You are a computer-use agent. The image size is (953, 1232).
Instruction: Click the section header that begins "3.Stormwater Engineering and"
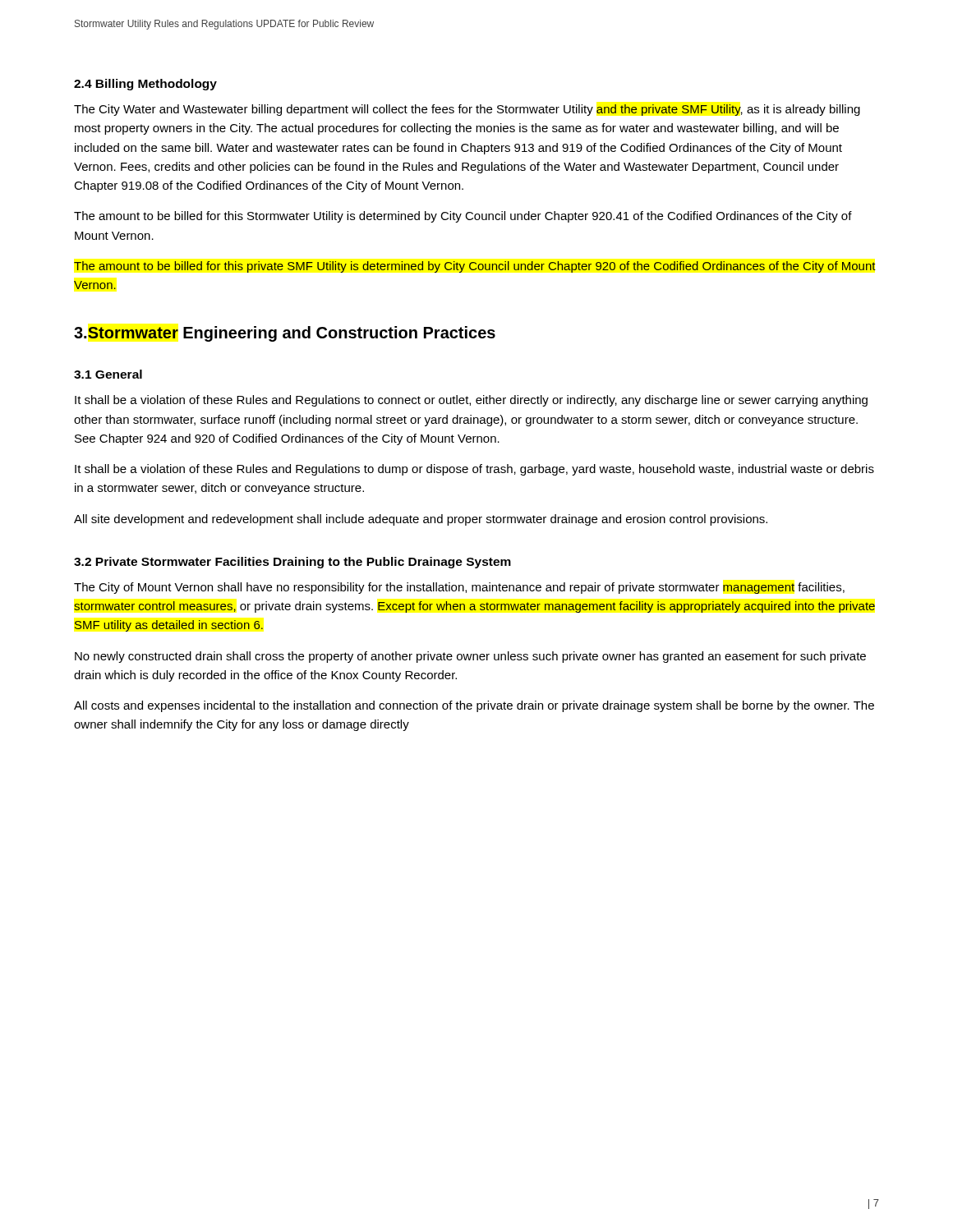coord(285,333)
